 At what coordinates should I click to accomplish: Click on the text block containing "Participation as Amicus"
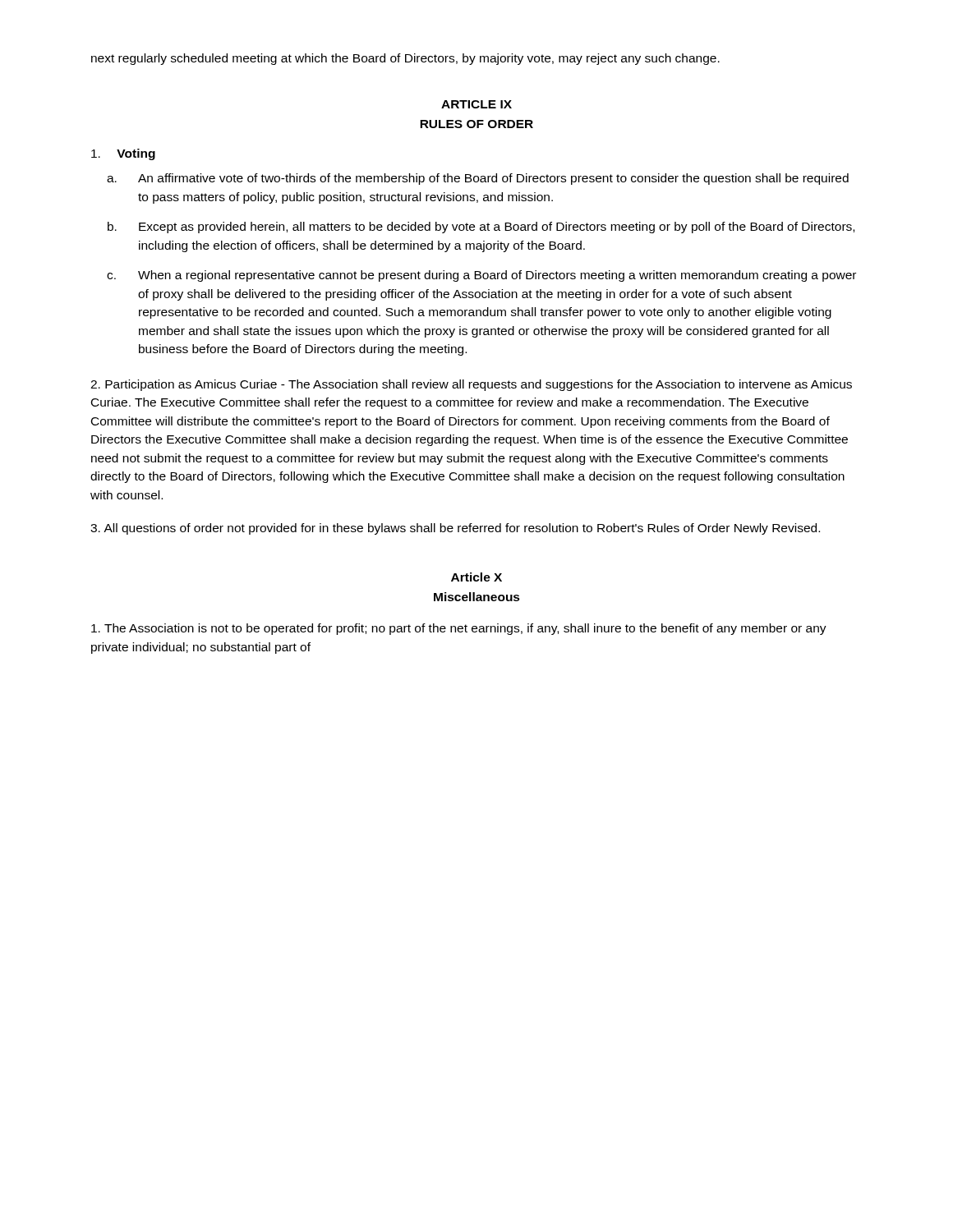coord(471,439)
